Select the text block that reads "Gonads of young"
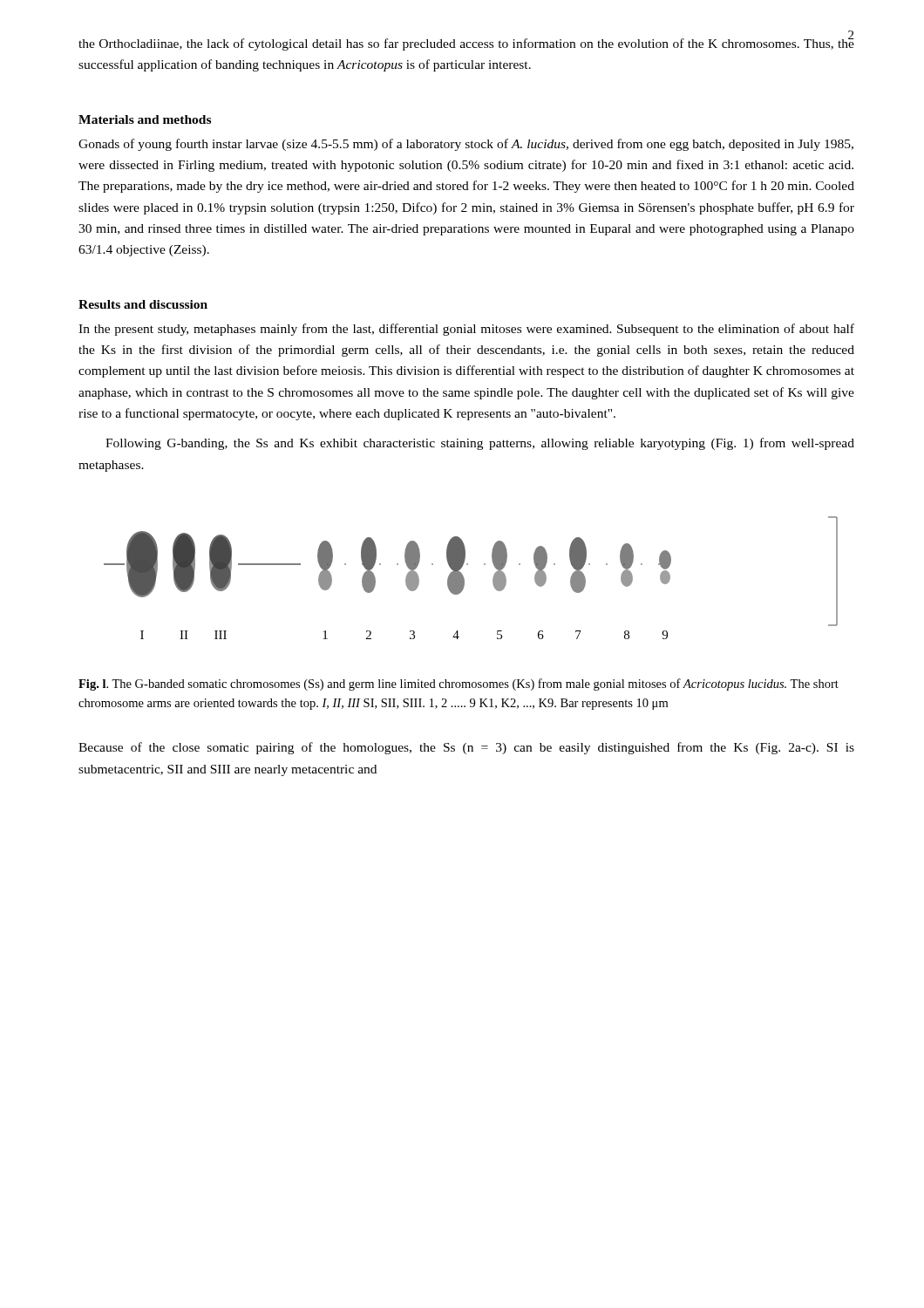The image size is (924, 1308). click(466, 197)
